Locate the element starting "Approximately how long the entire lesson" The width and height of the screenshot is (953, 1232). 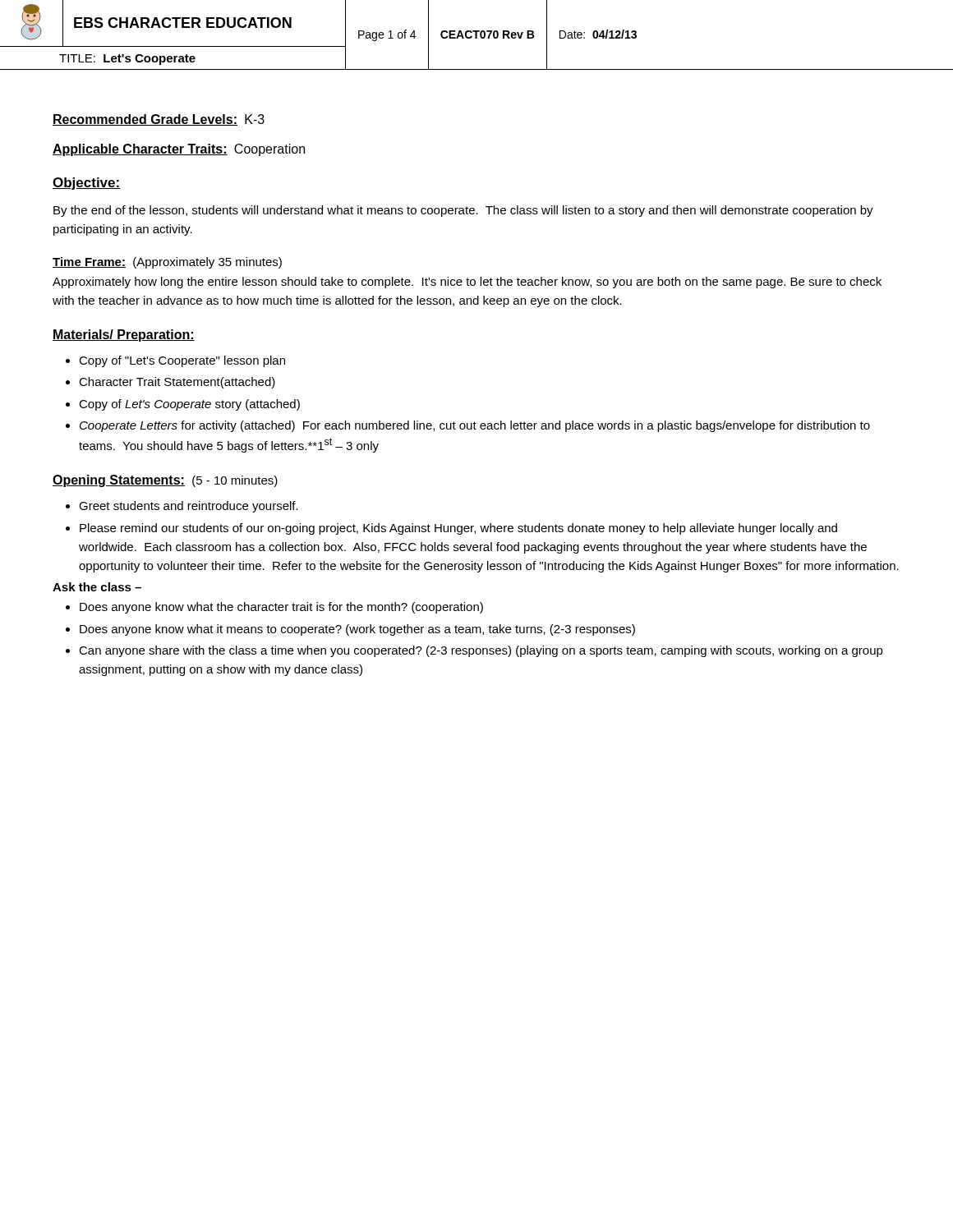467,291
